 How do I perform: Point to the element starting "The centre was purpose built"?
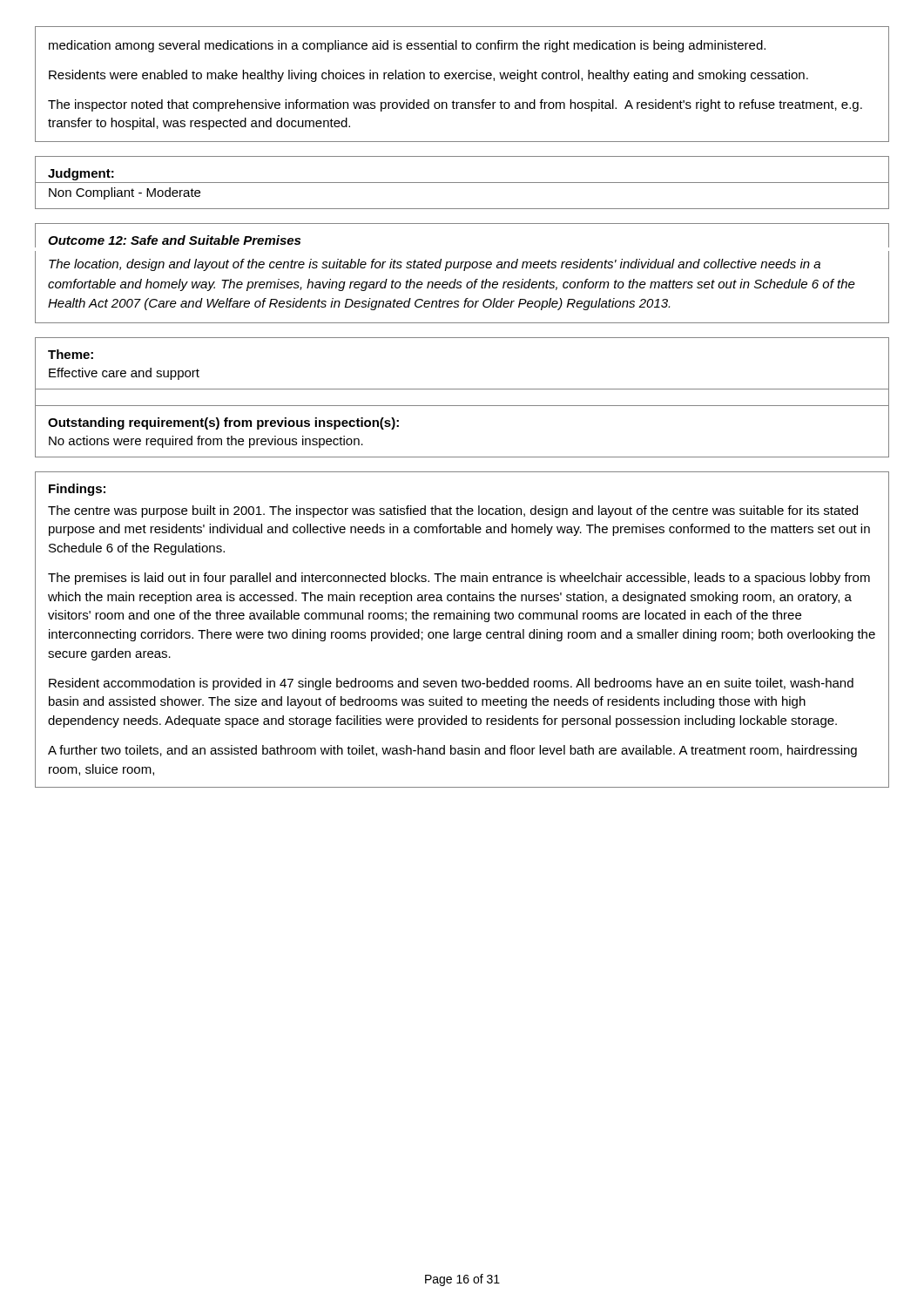click(462, 639)
